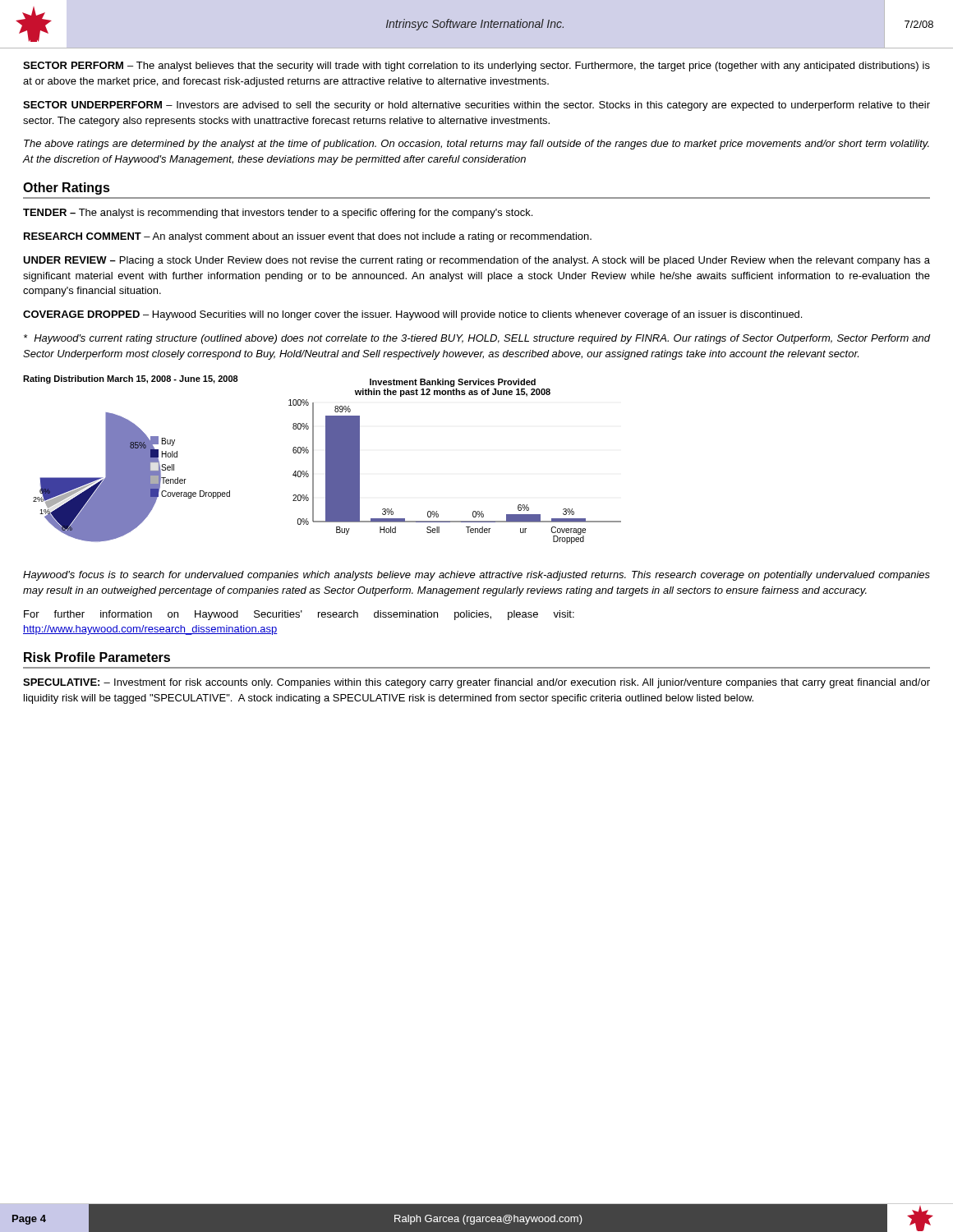Point to the block beginning "UNDER REVIEW – Placing a"

click(476, 275)
